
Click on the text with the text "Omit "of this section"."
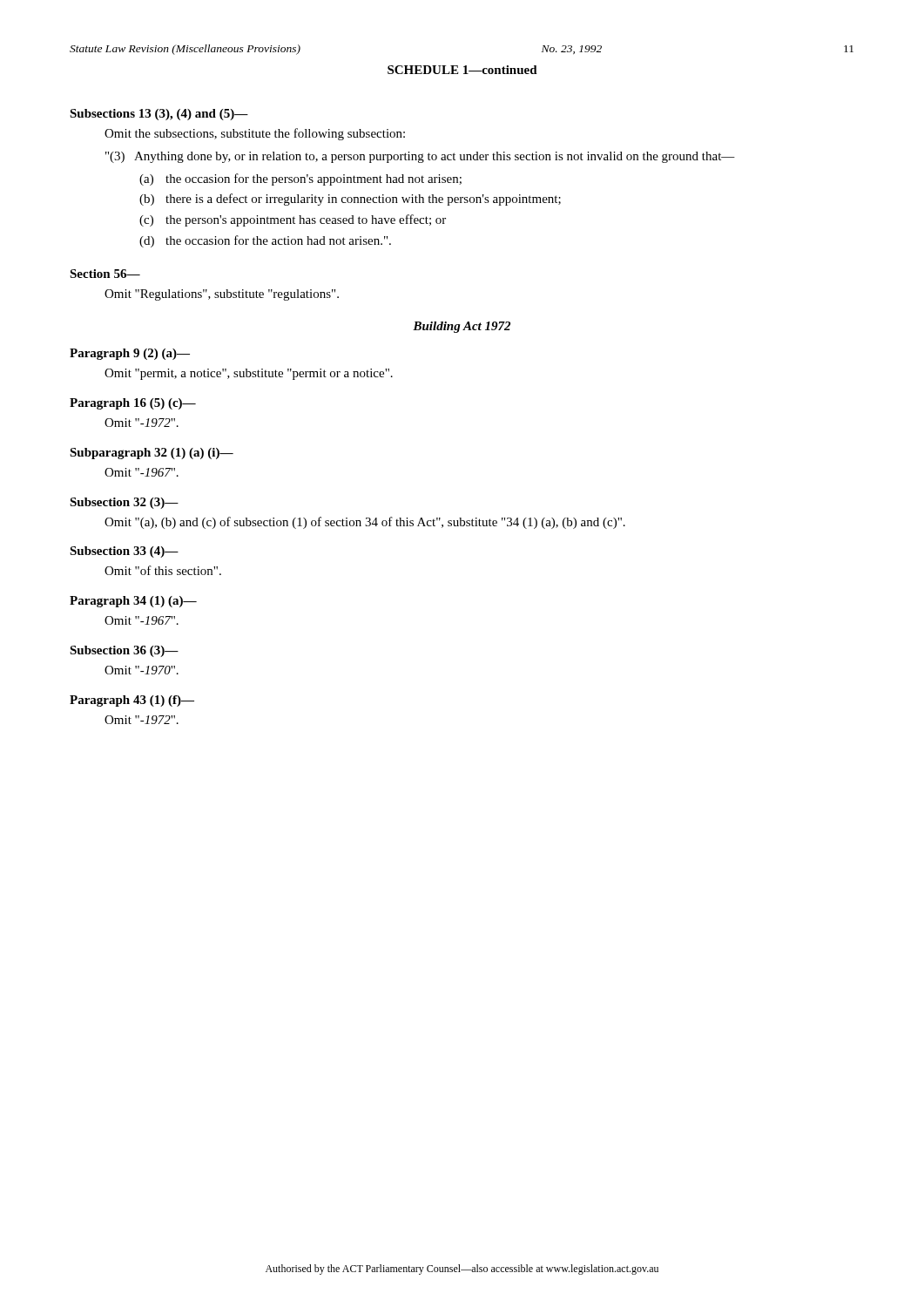point(163,571)
